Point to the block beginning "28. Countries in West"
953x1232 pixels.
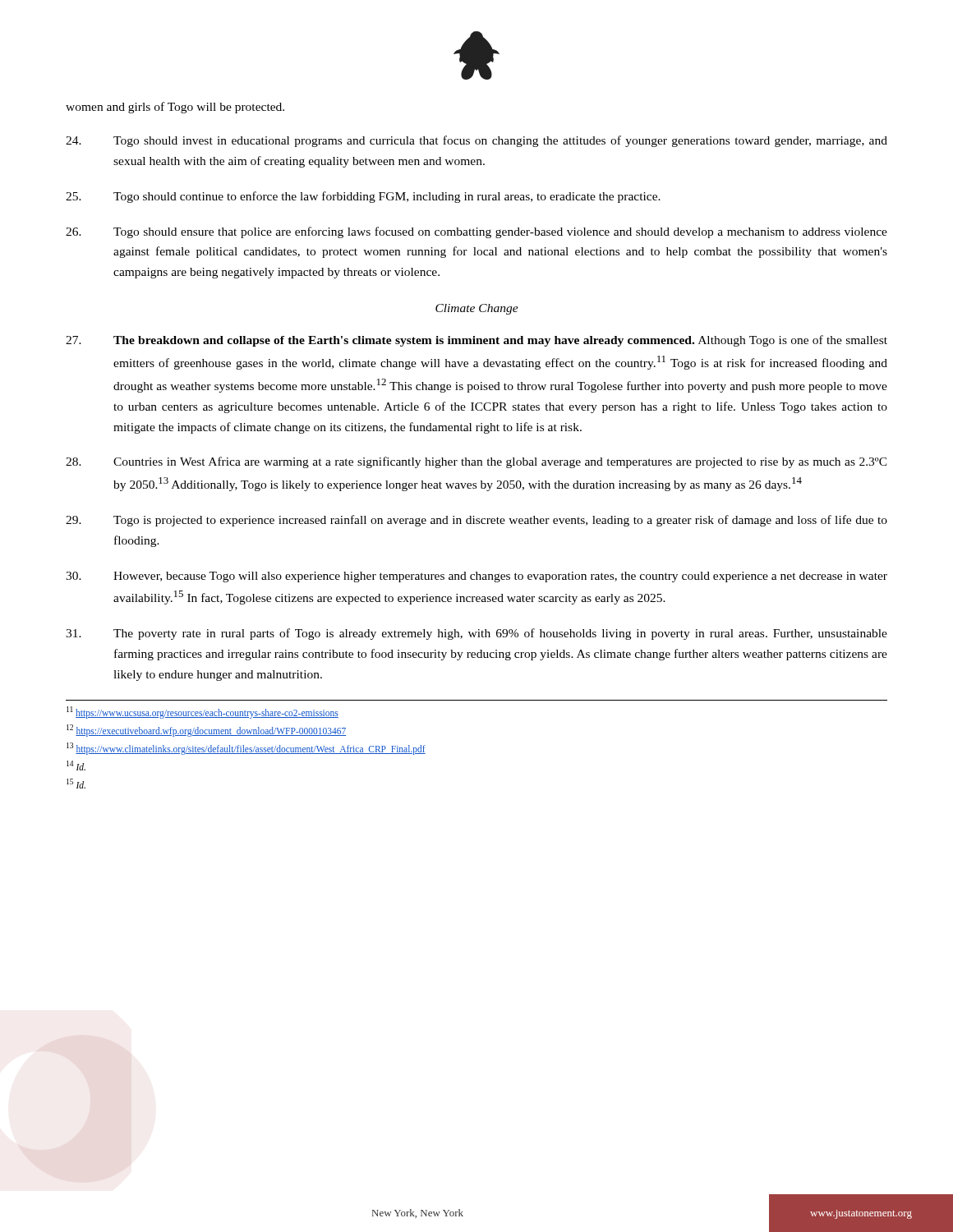coord(476,474)
